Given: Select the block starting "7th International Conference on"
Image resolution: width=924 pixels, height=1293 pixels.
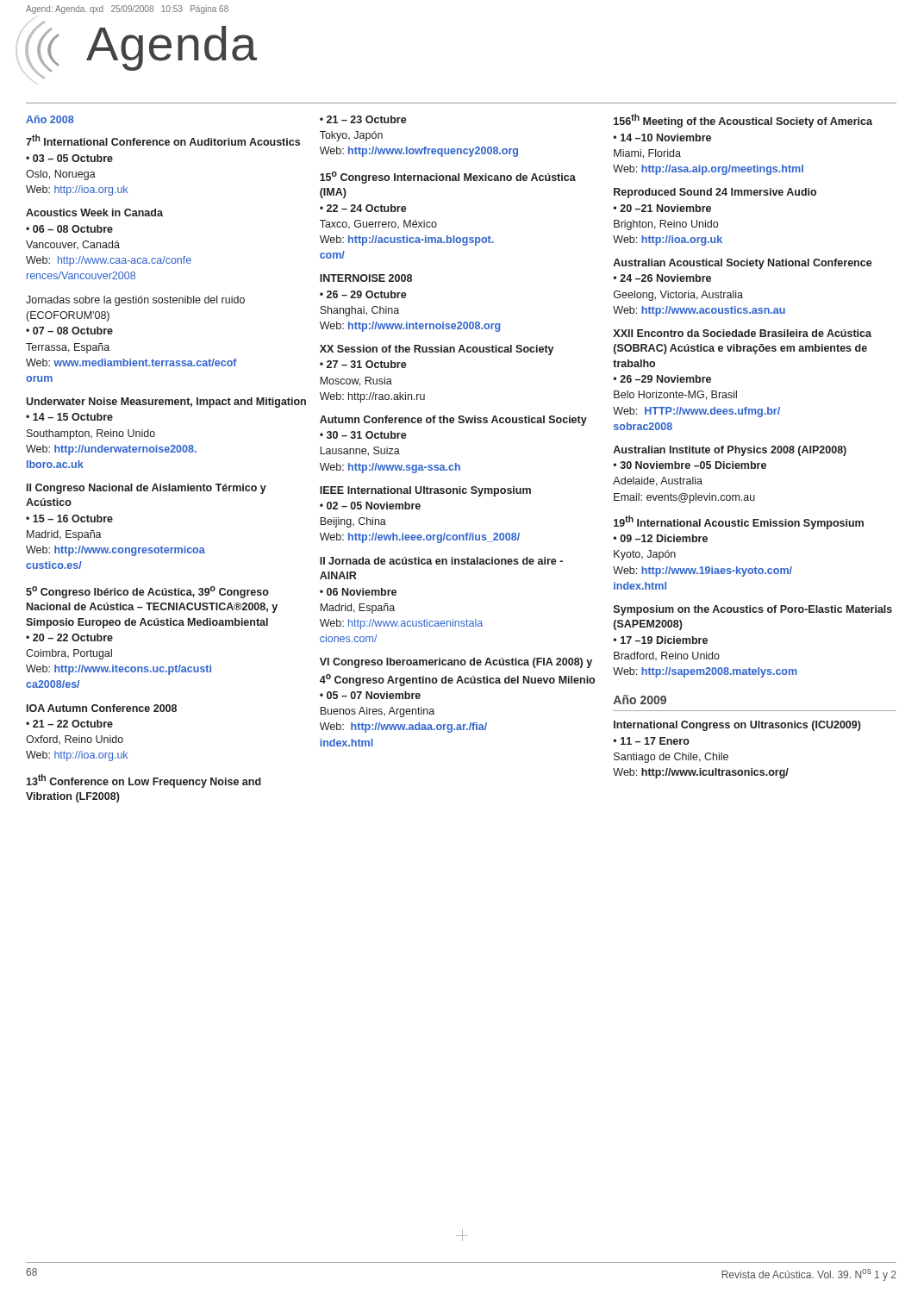Looking at the screenshot, I should [x=163, y=140].
